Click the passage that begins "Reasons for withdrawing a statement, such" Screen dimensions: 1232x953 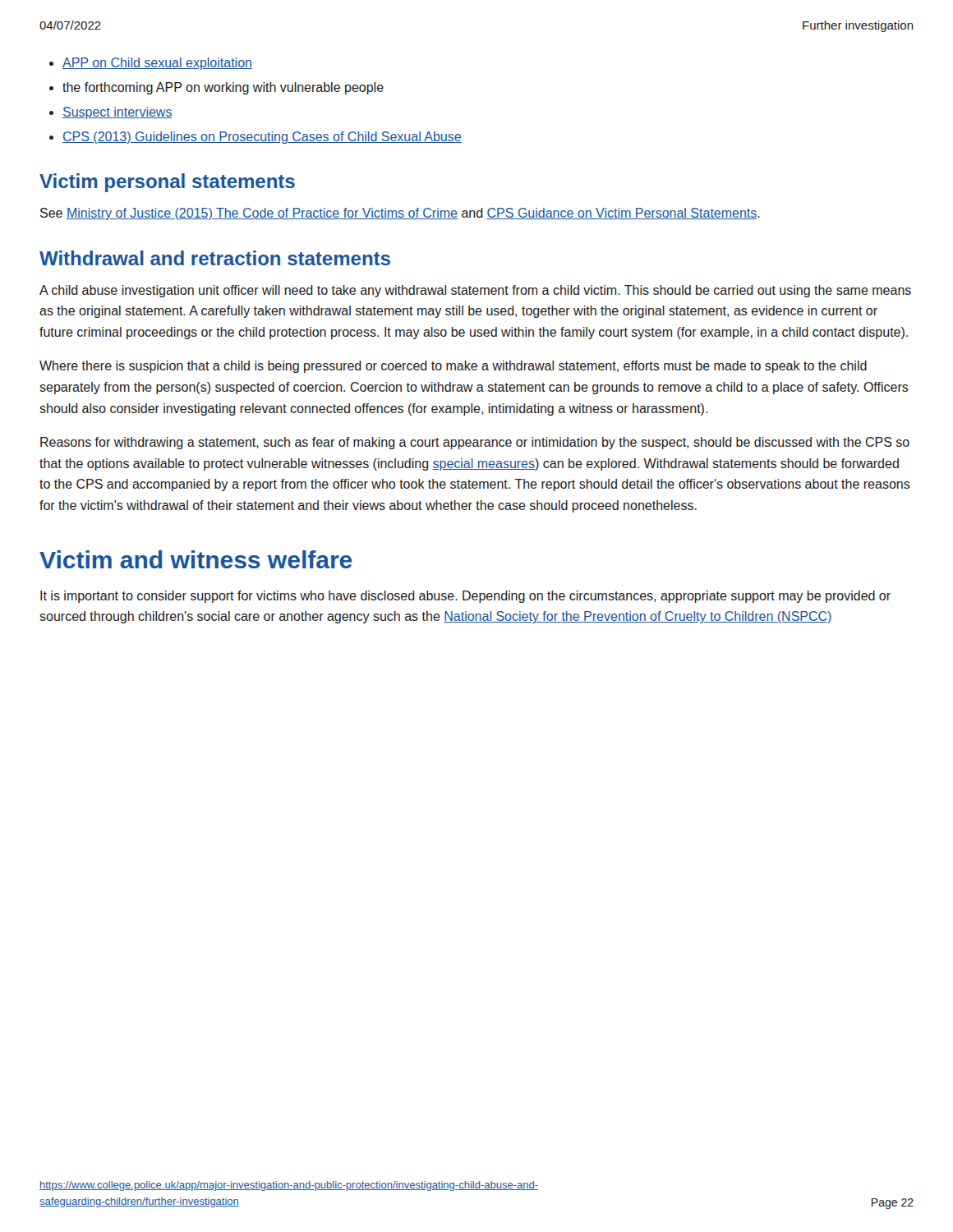click(475, 474)
